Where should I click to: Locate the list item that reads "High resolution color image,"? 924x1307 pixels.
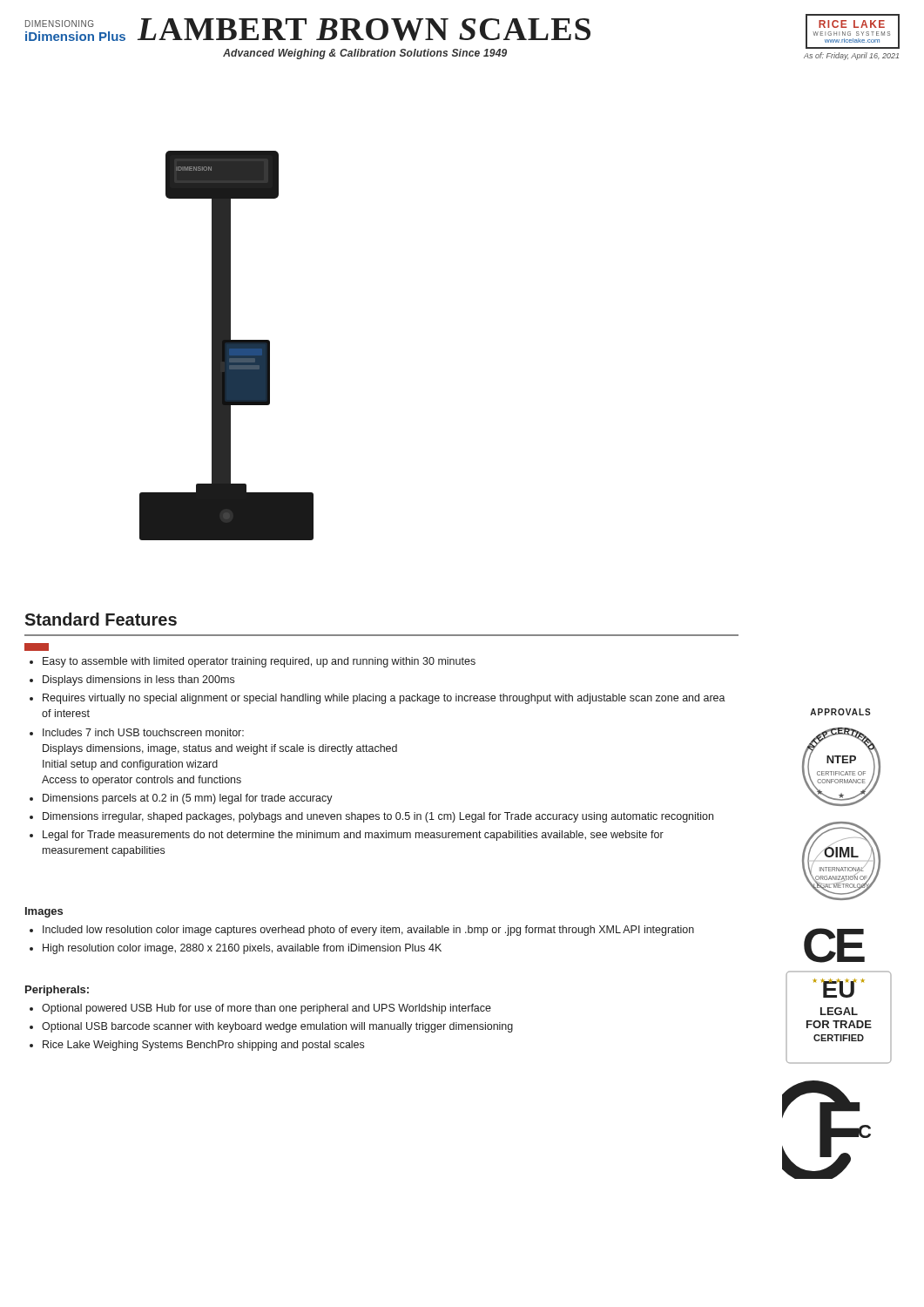tap(386, 948)
